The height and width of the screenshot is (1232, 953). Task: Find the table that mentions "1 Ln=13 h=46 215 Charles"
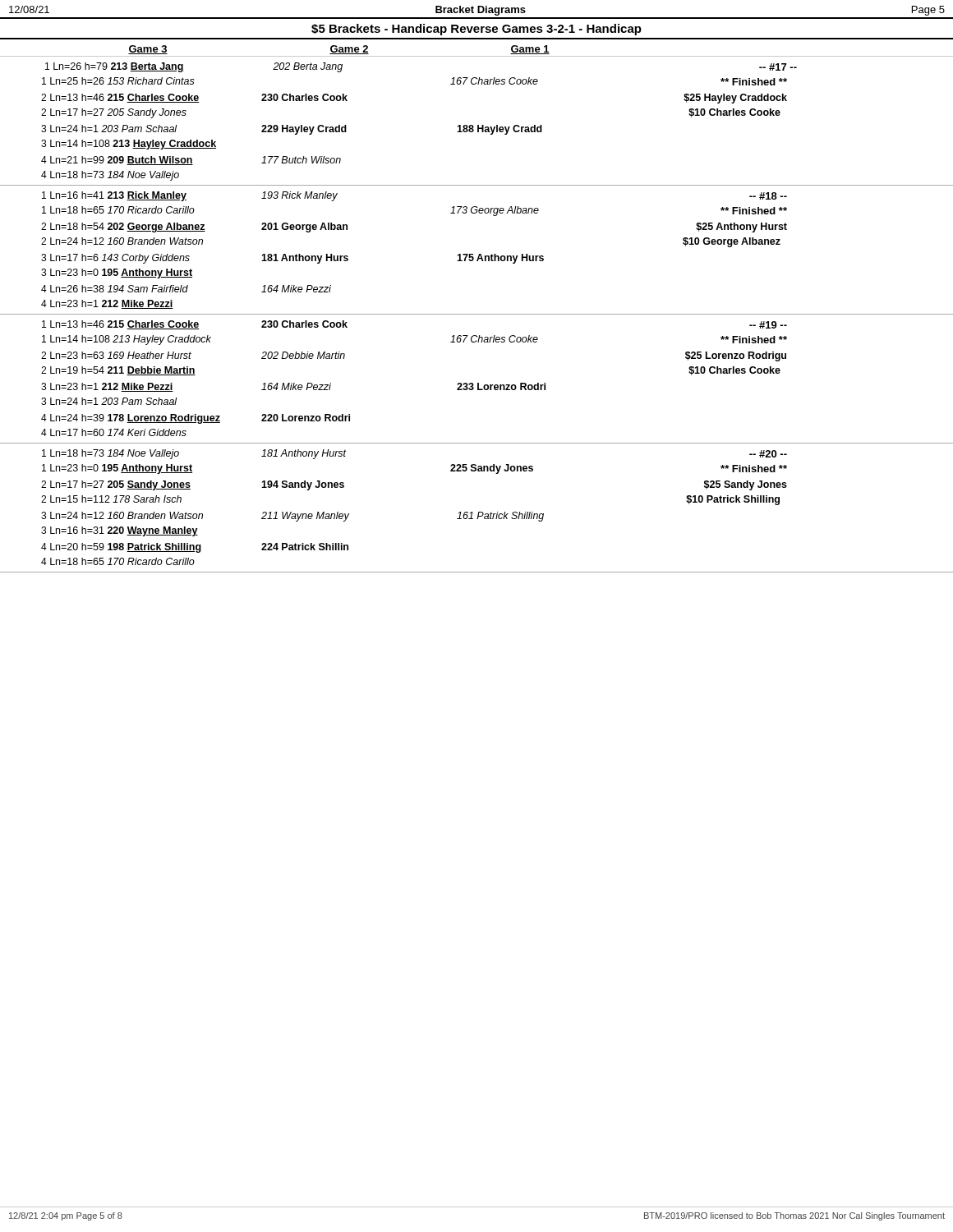(x=476, y=379)
